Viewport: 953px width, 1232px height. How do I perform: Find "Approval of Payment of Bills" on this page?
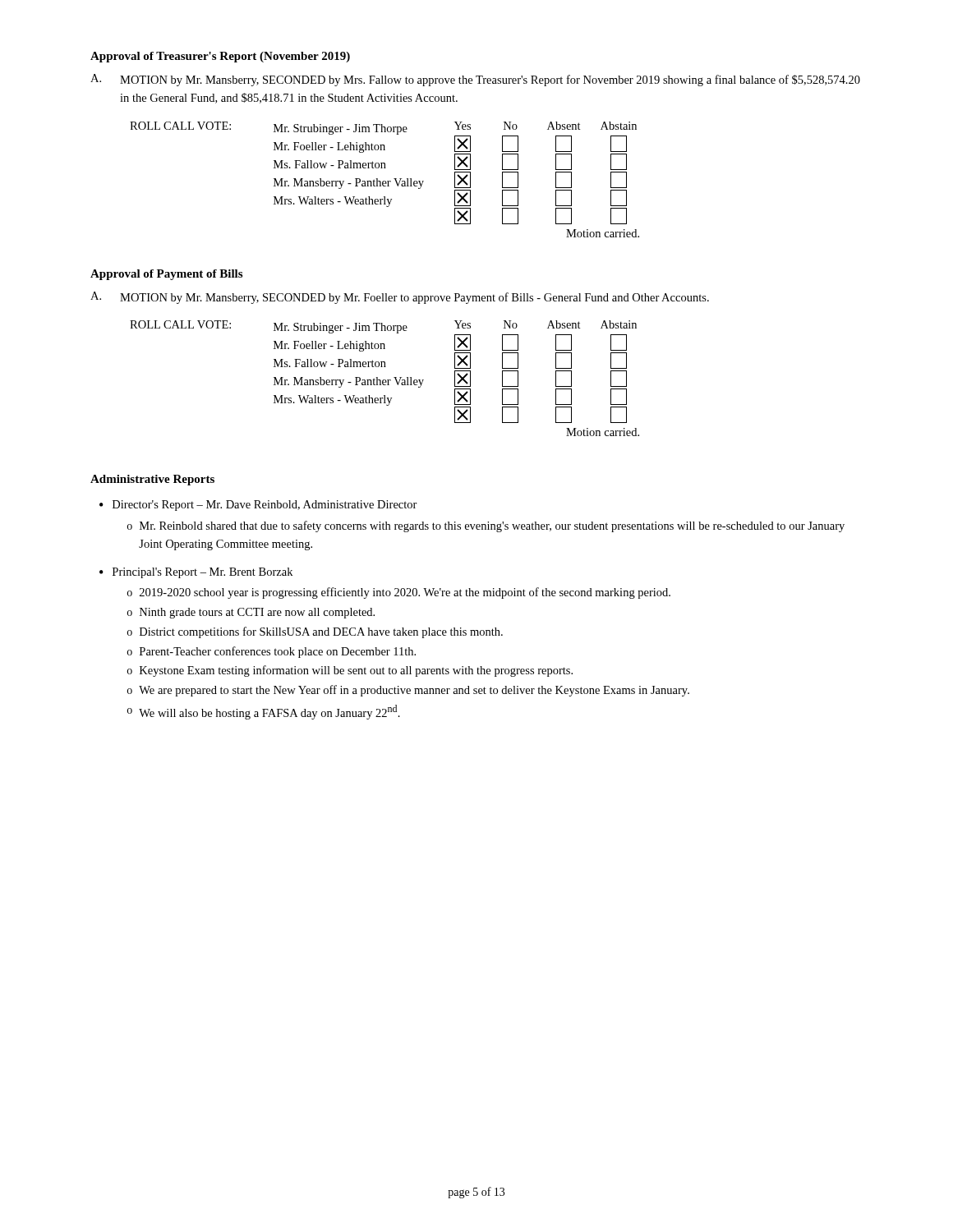click(x=167, y=273)
